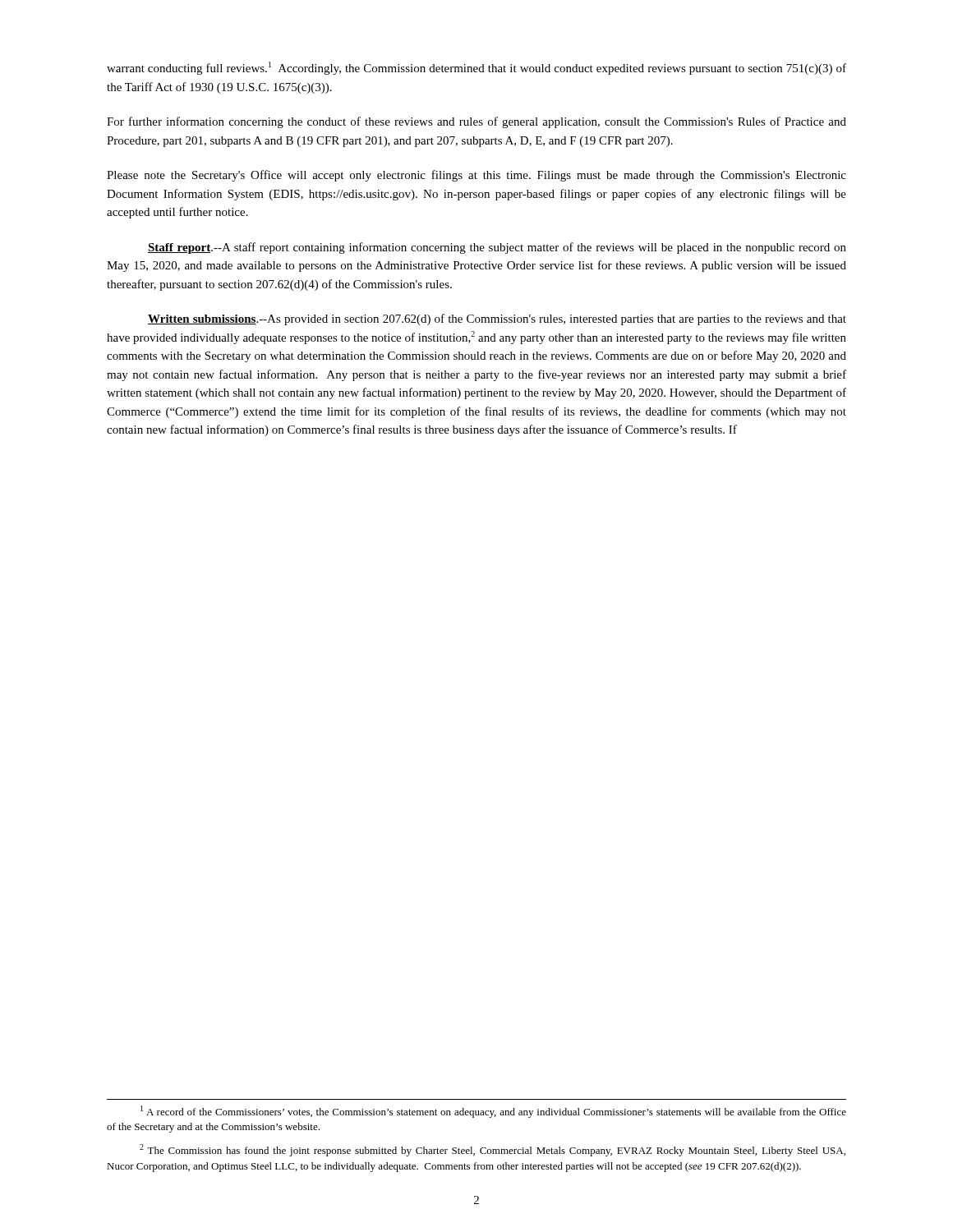
Task: Where is the passage that starts "Staff report.--A staff report containing information"?
Action: coord(476,265)
